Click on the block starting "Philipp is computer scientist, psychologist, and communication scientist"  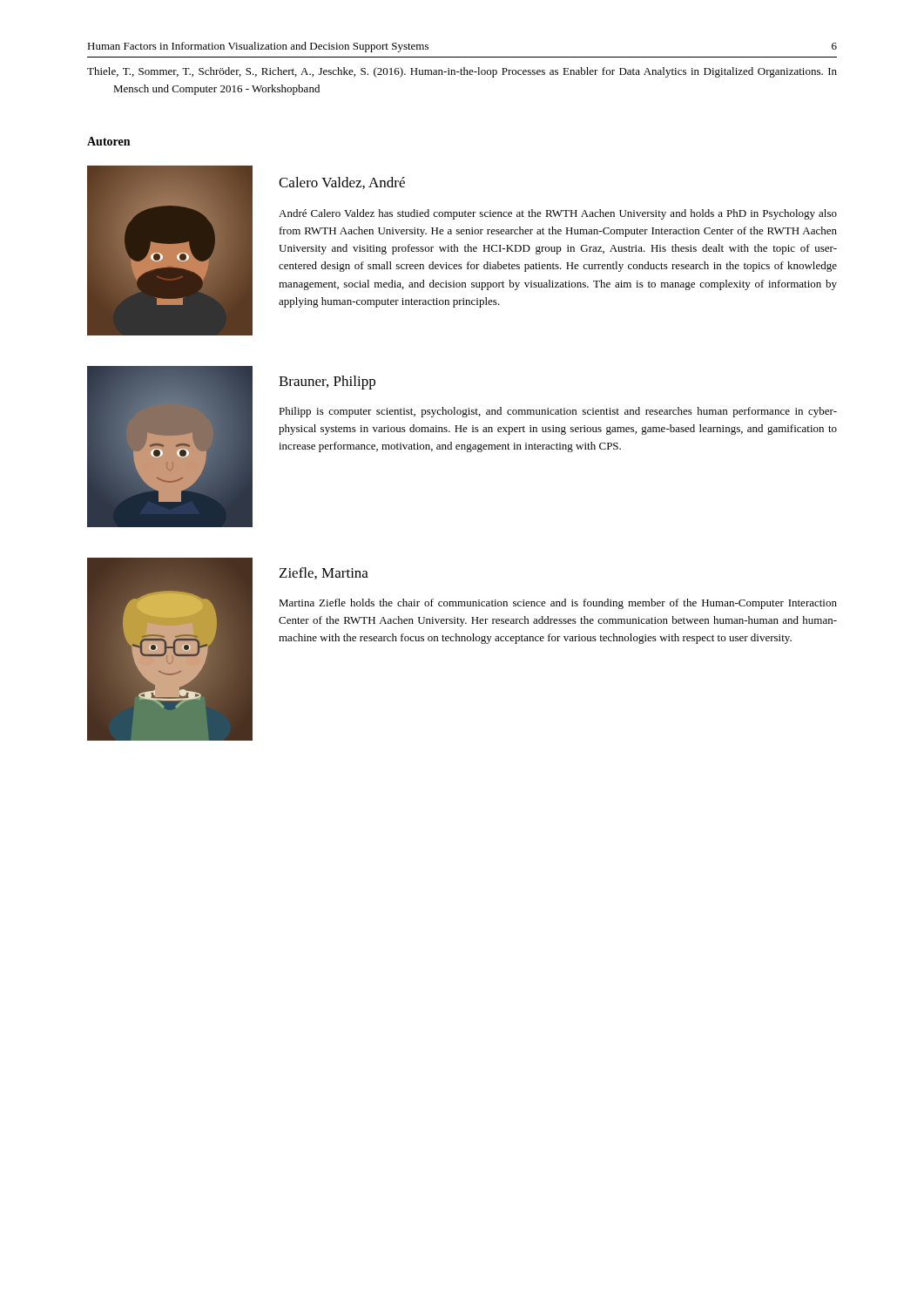(558, 428)
